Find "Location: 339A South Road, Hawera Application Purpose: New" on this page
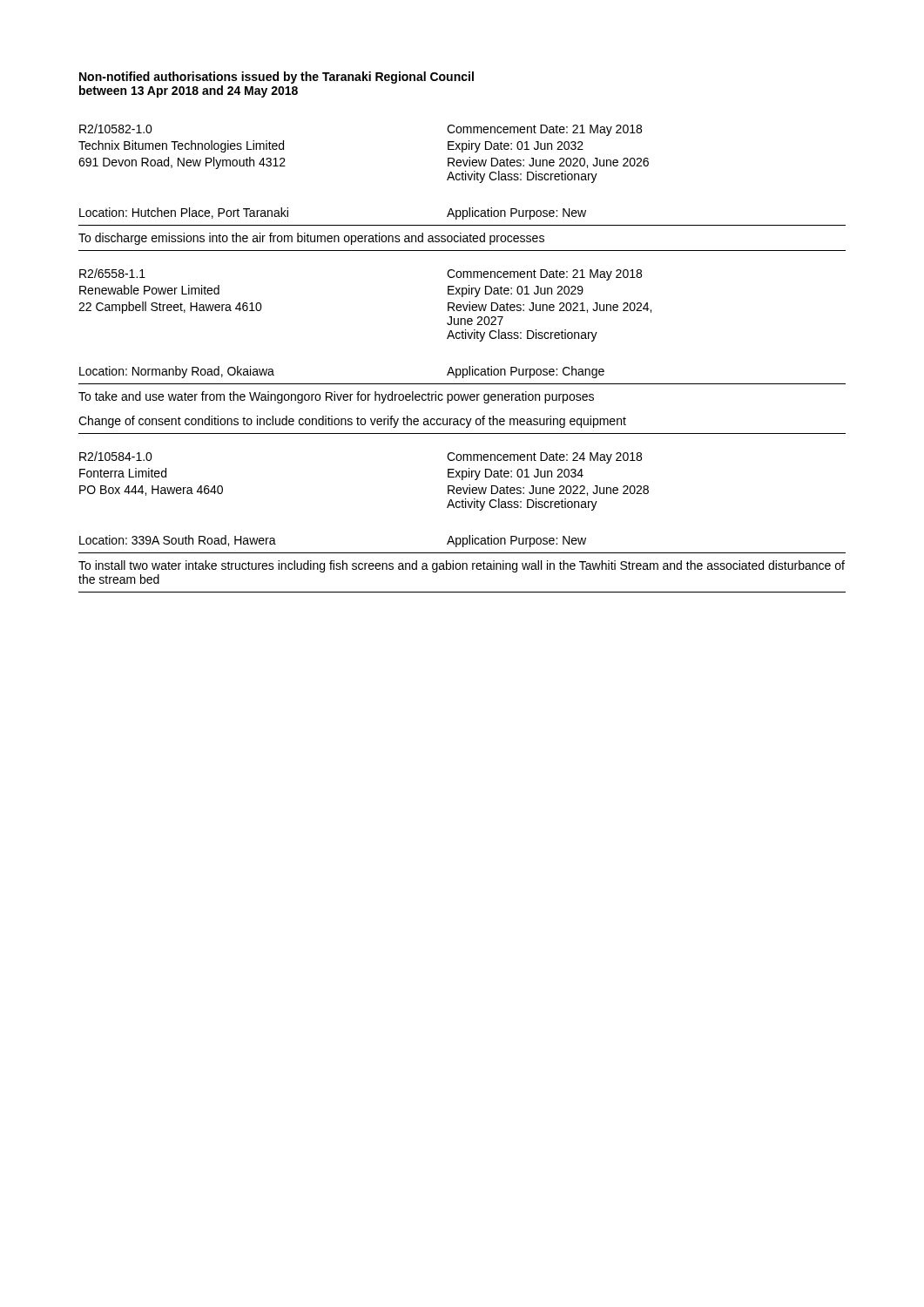 pyautogui.click(x=462, y=540)
